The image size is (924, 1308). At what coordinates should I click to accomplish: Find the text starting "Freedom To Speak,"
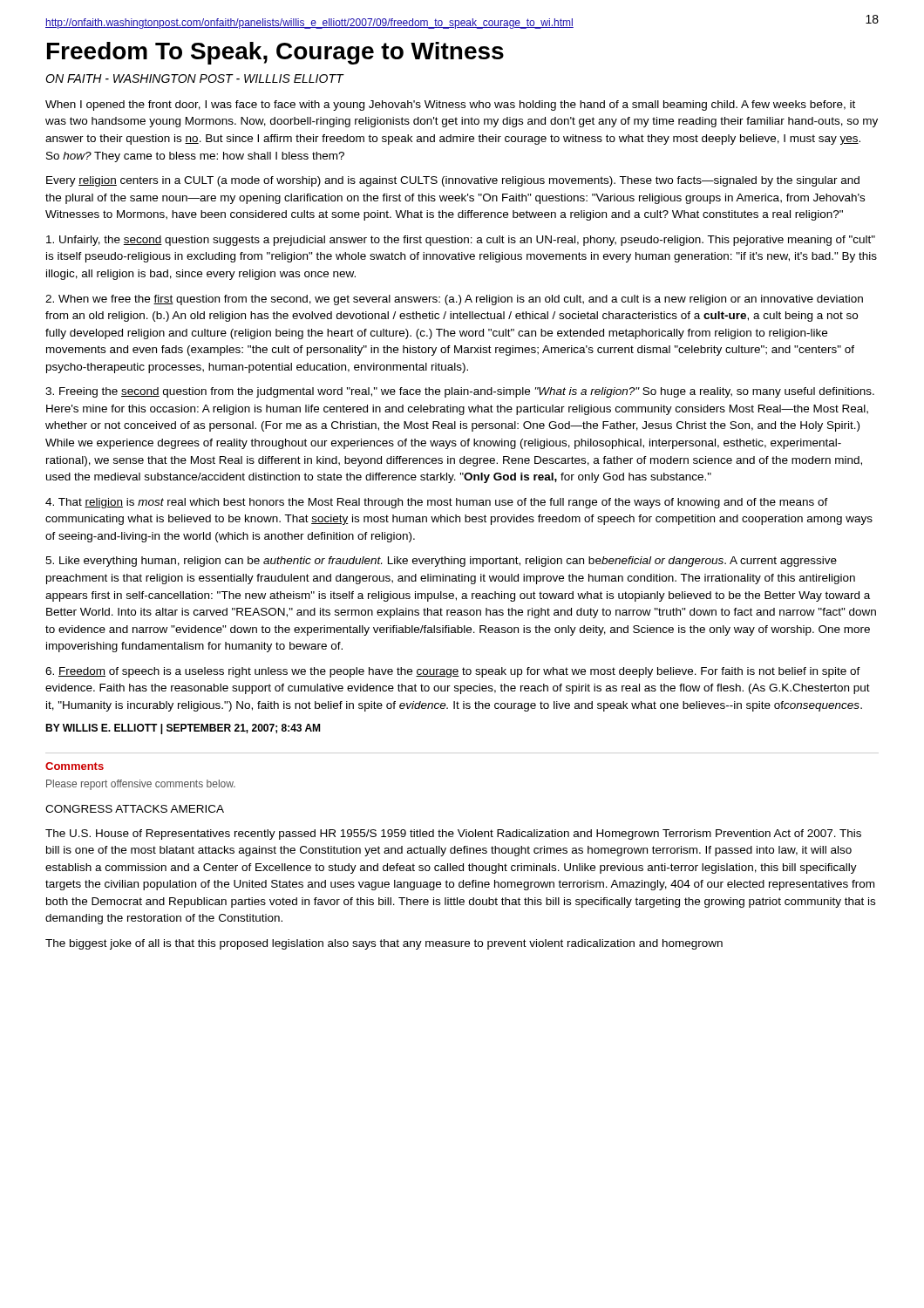[x=462, y=51]
